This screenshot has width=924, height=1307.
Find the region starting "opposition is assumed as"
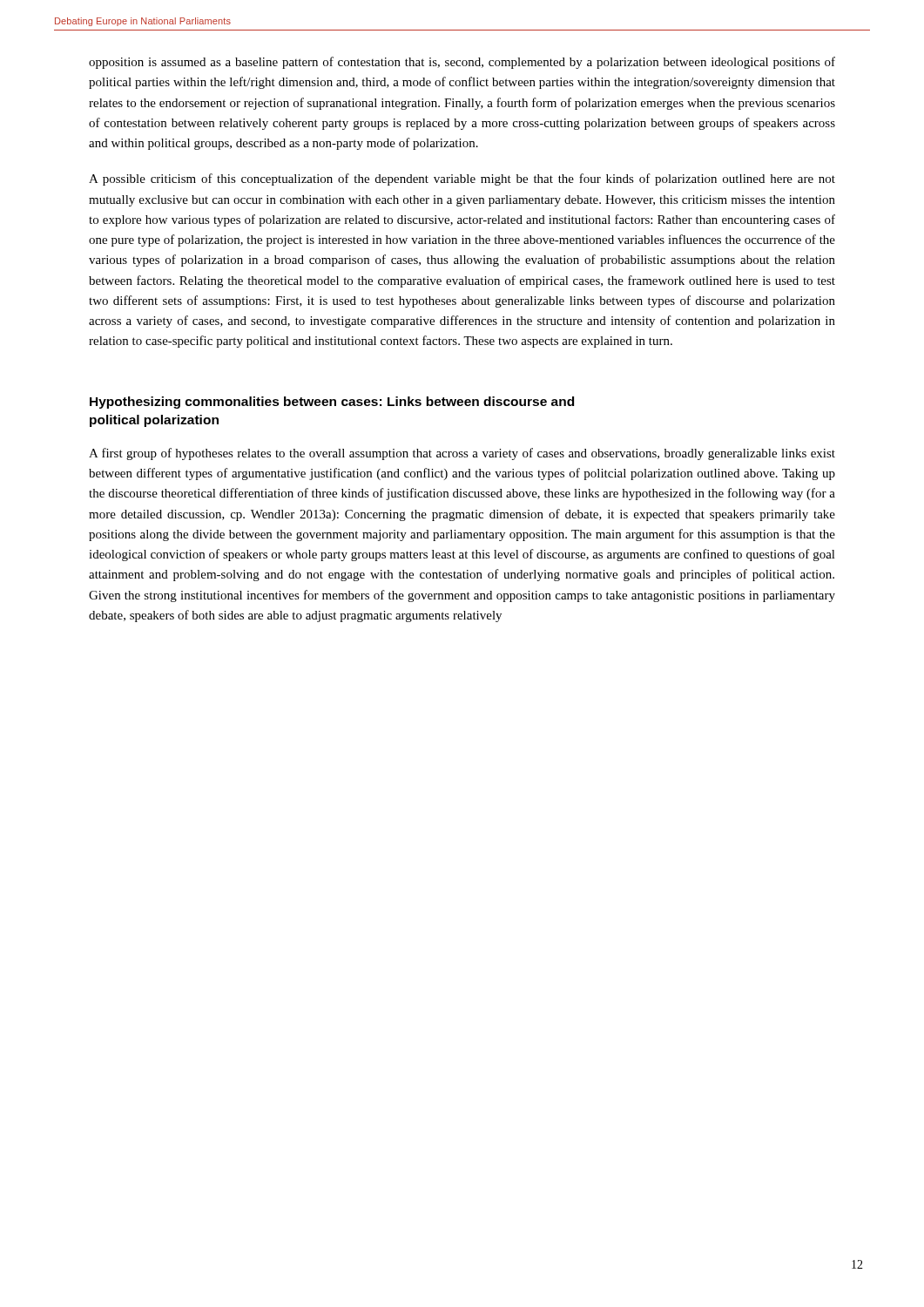(x=462, y=102)
